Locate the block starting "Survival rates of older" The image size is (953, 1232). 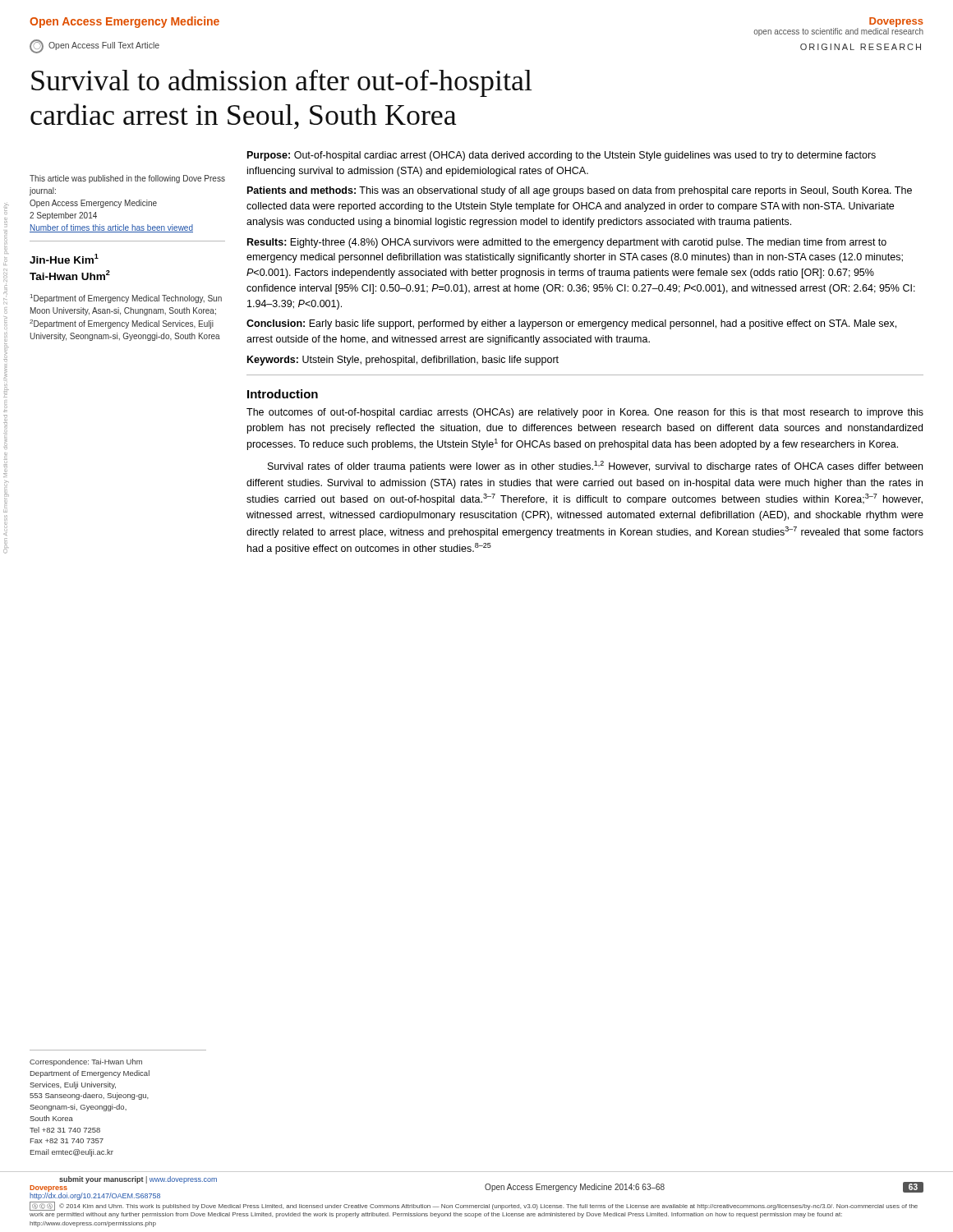585,507
